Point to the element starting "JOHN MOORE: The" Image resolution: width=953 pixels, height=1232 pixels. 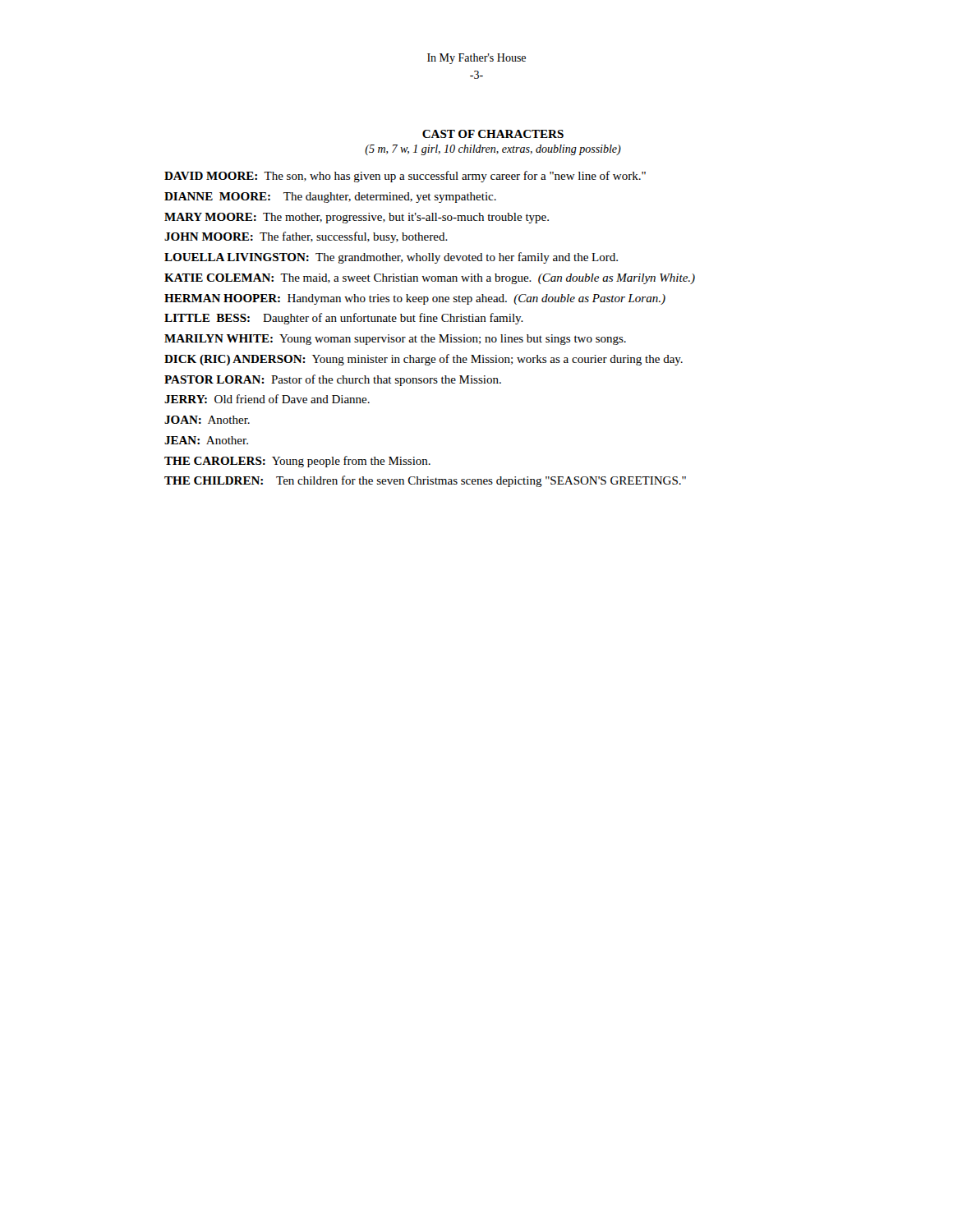click(306, 237)
